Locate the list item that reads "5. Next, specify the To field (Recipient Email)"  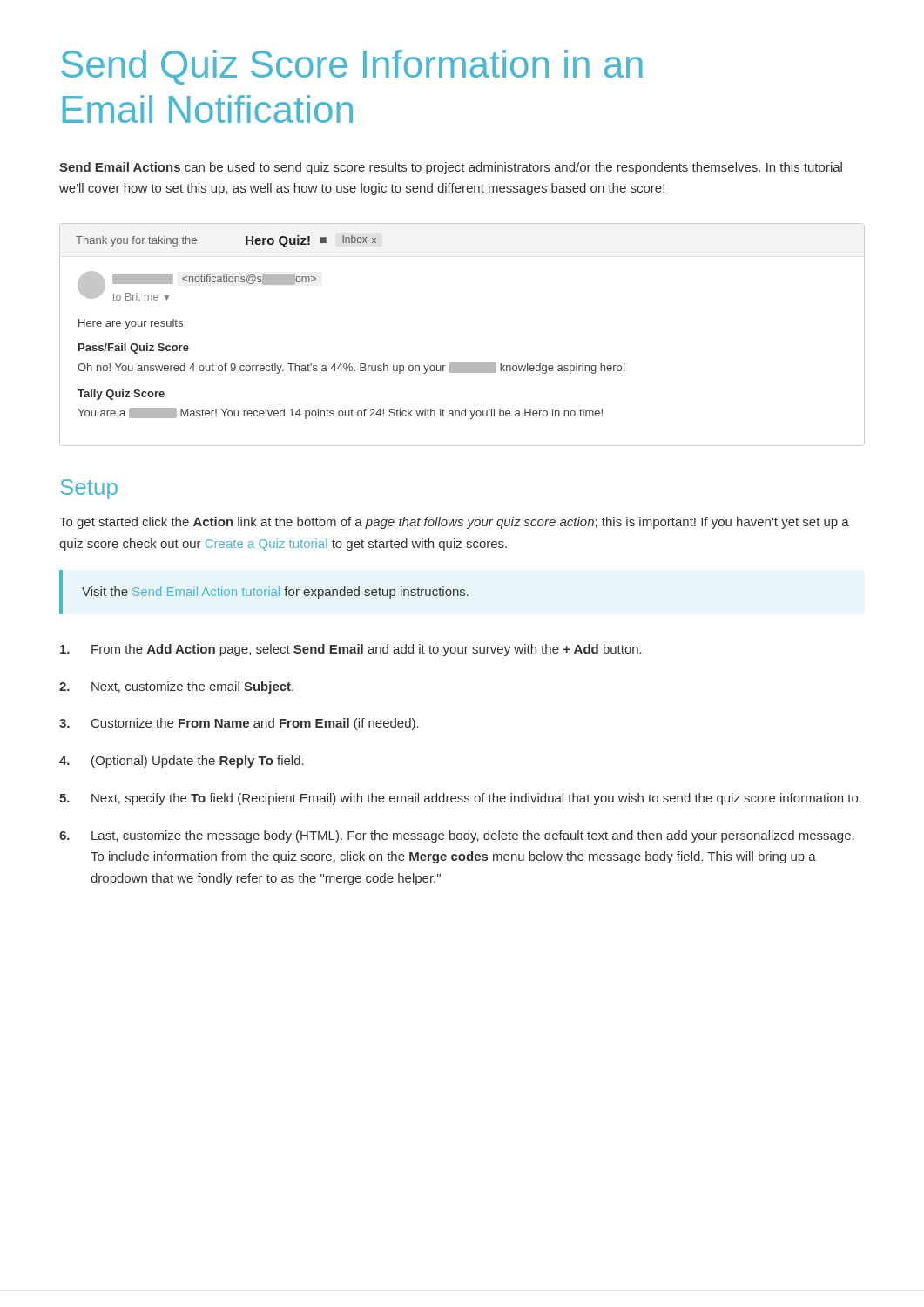point(462,798)
